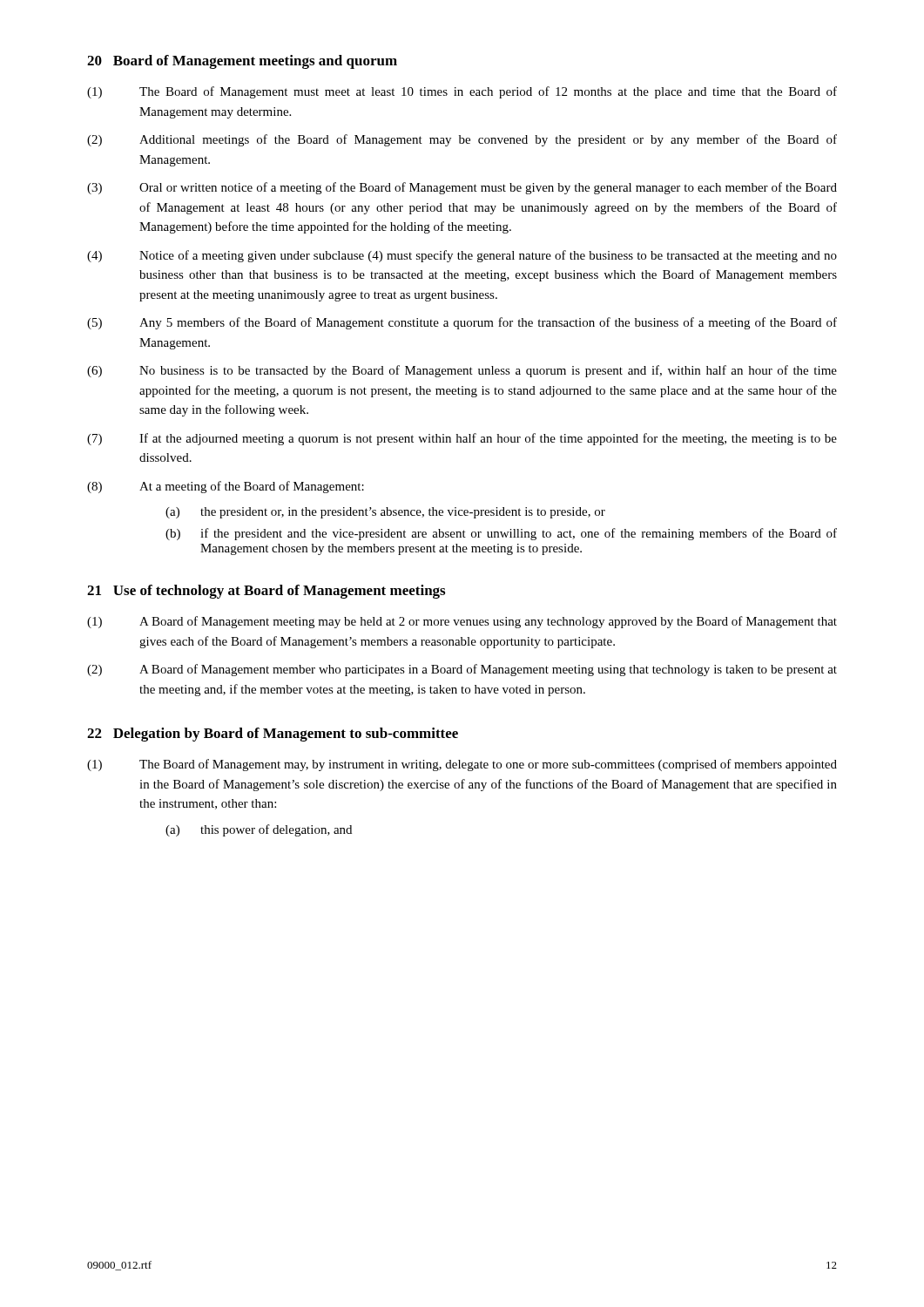This screenshot has width=924, height=1307.
Task: Point to the text block starting "(2) Additional meetings of the"
Action: (x=462, y=149)
